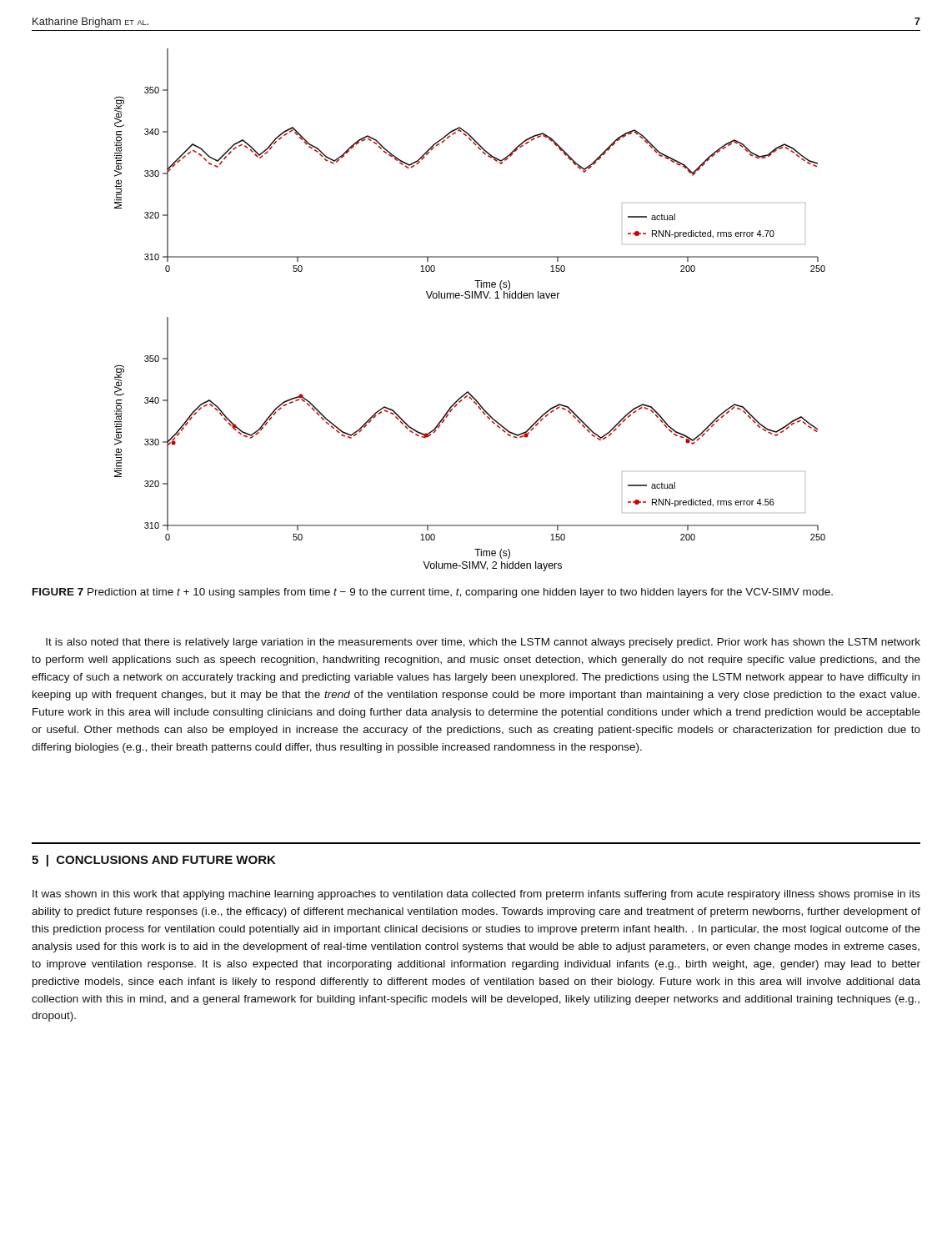
Task: Find the block on this page that starts "It is also noted that"
Action: pyautogui.click(x=476, y=694)
